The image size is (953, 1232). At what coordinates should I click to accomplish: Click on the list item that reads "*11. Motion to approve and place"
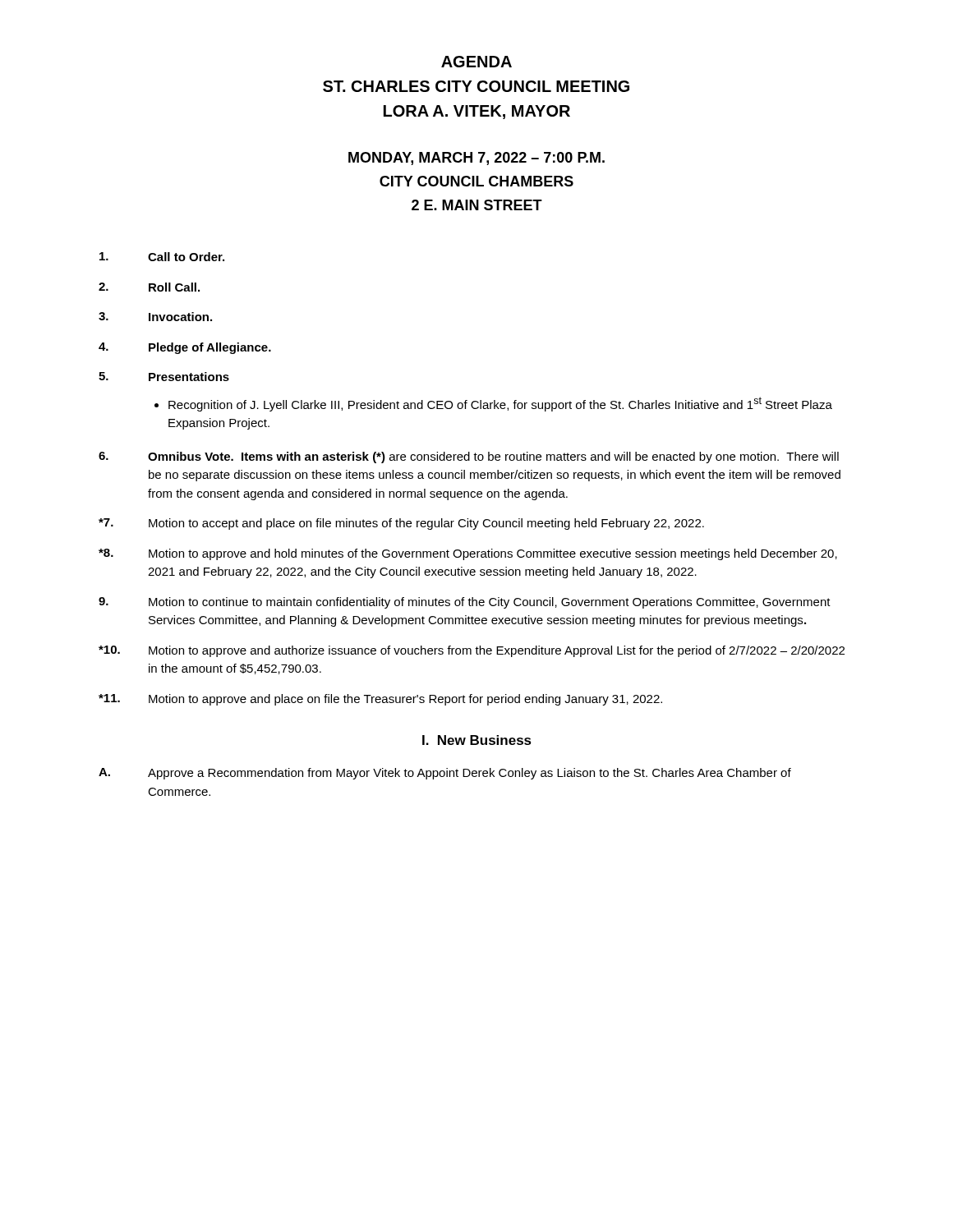pyautogui.click(x=476, y=699)
